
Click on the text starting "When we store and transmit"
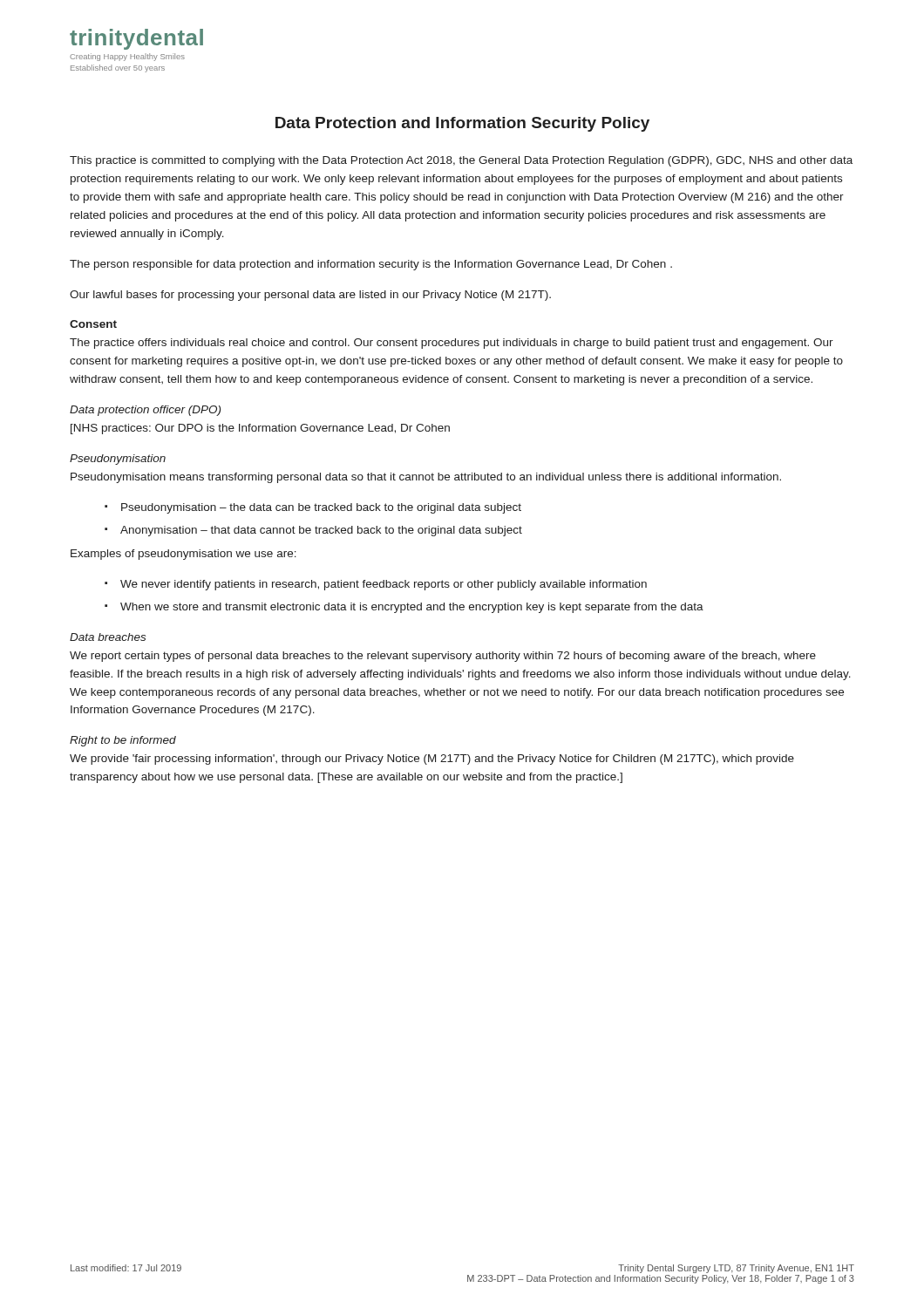(x=412, y=606)
